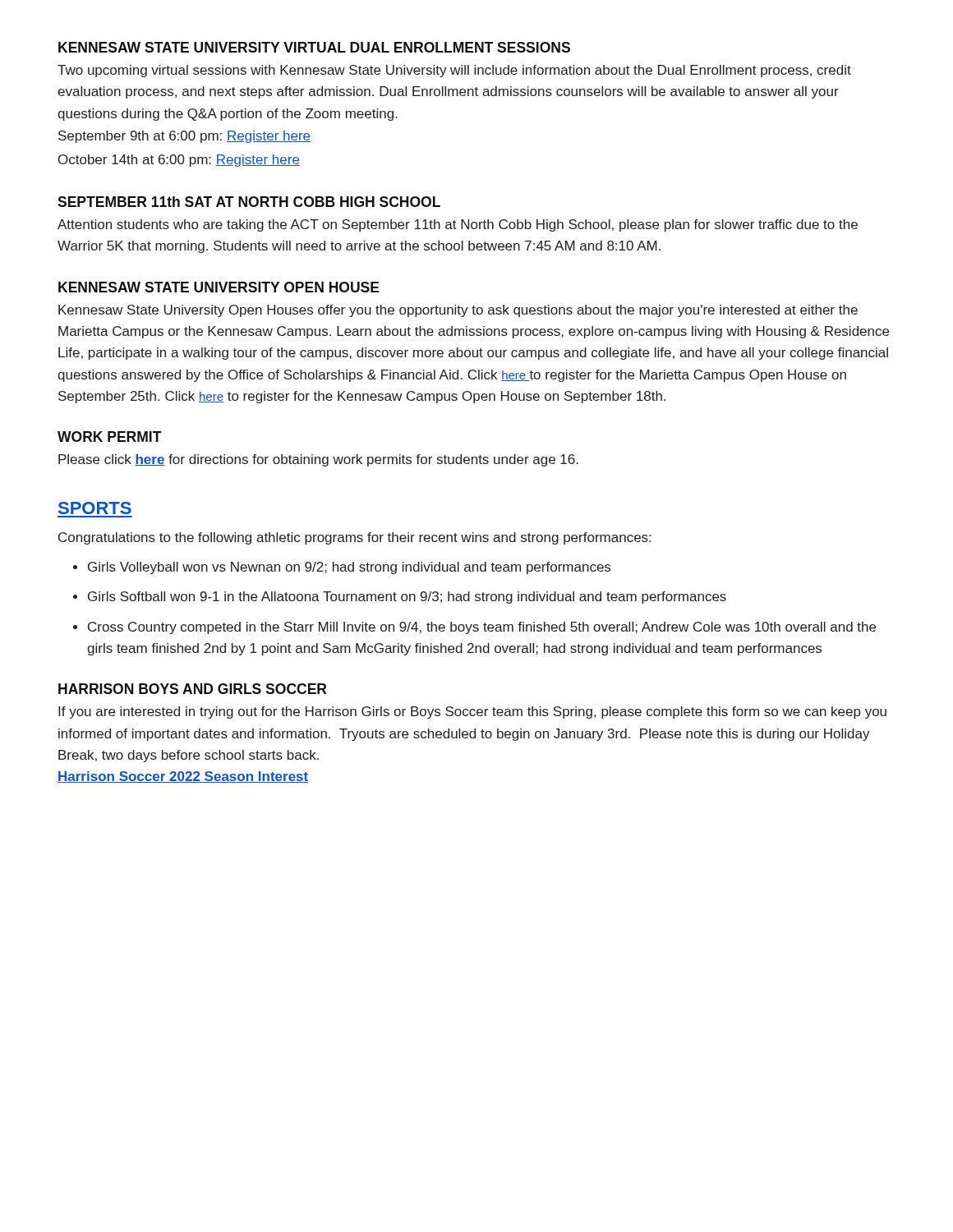Viewport: 953px width, 1232px height.
Task: Select the text block with the text "Two upcoming virtual sessions with Kennesaw State University"
Action: [454, 71]
